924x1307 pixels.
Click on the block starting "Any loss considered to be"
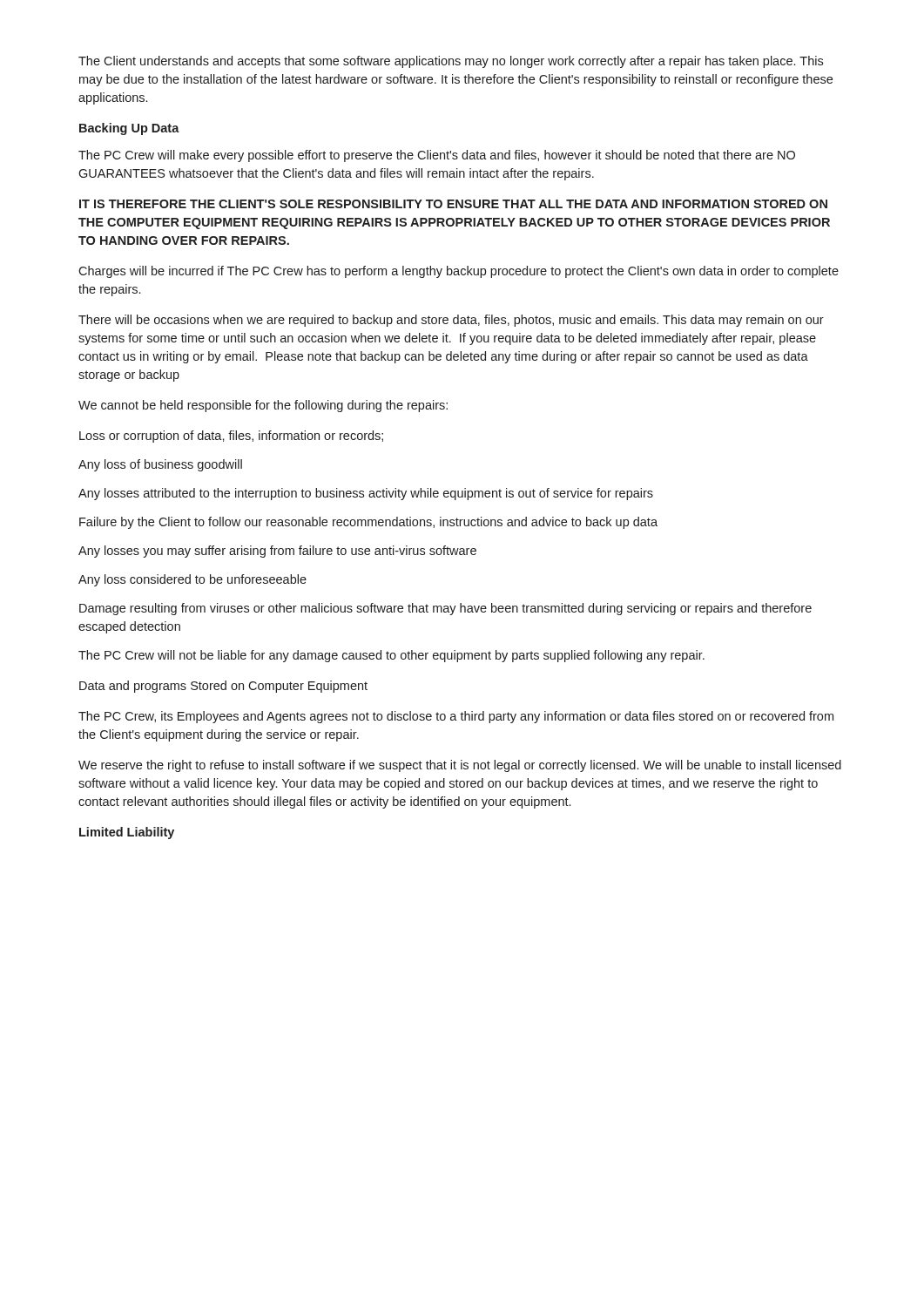192,580
